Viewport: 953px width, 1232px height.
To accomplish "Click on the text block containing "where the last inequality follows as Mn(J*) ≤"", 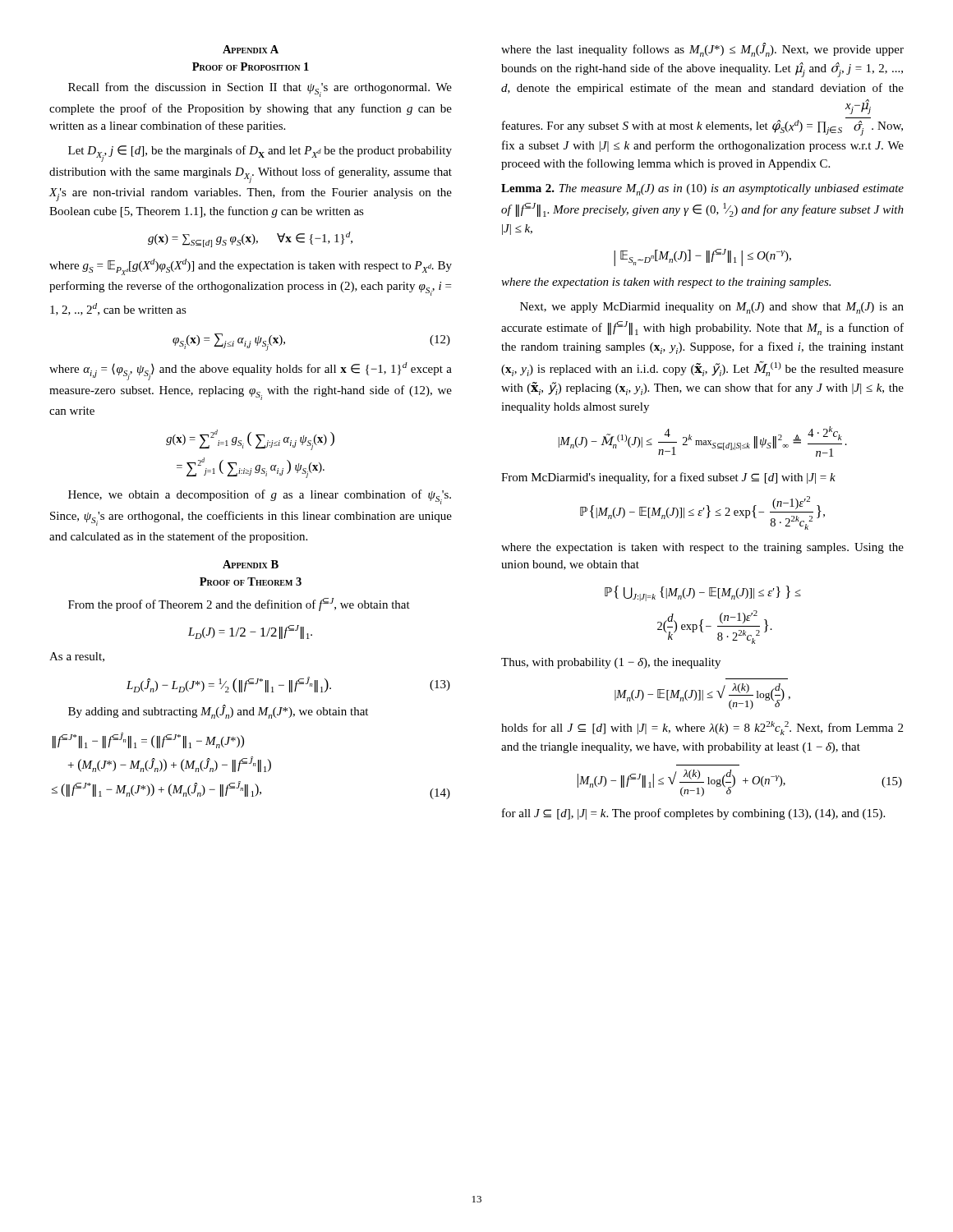I will click(x=702, y=50).
